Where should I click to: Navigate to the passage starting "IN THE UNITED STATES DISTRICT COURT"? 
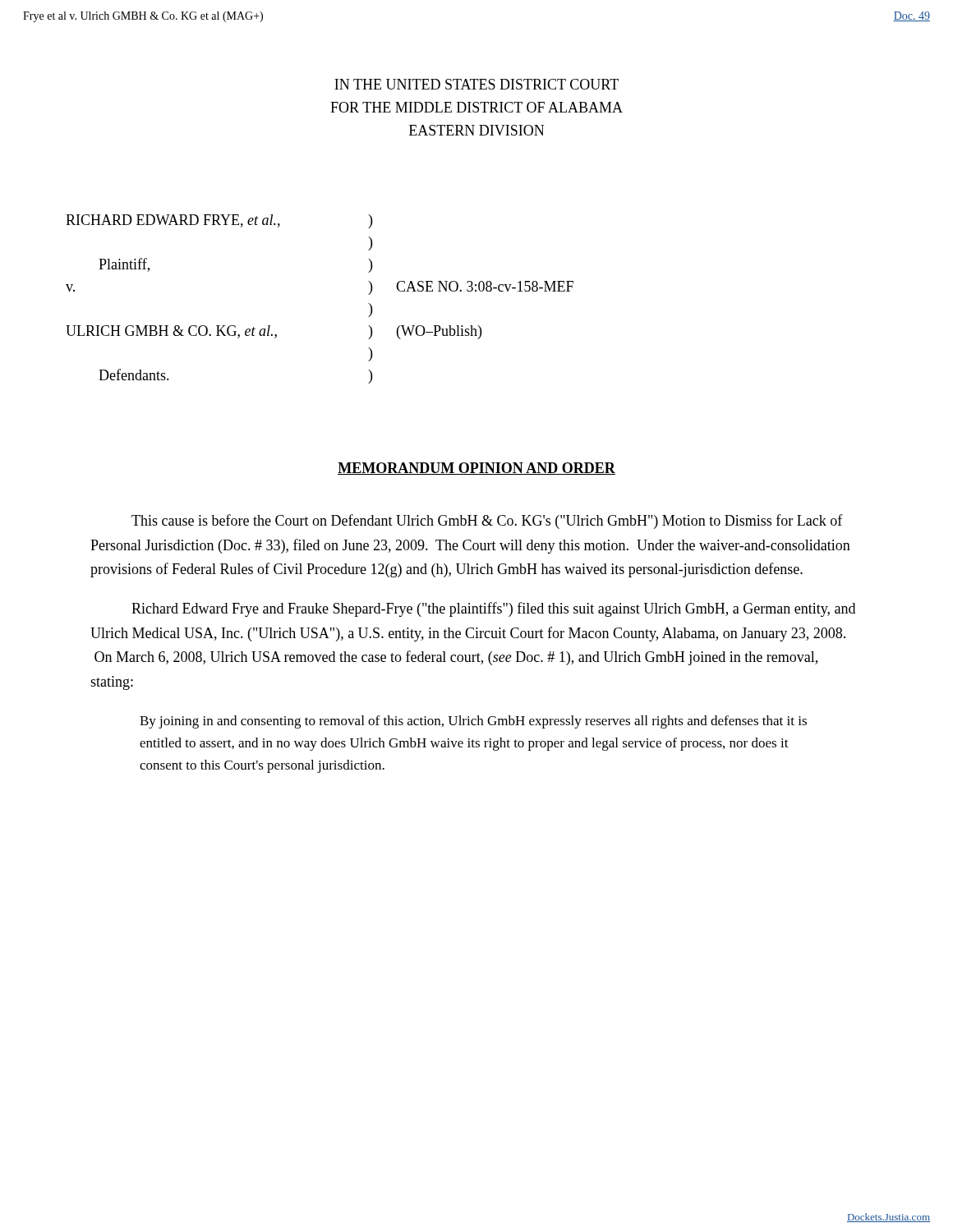coord(476,107)
